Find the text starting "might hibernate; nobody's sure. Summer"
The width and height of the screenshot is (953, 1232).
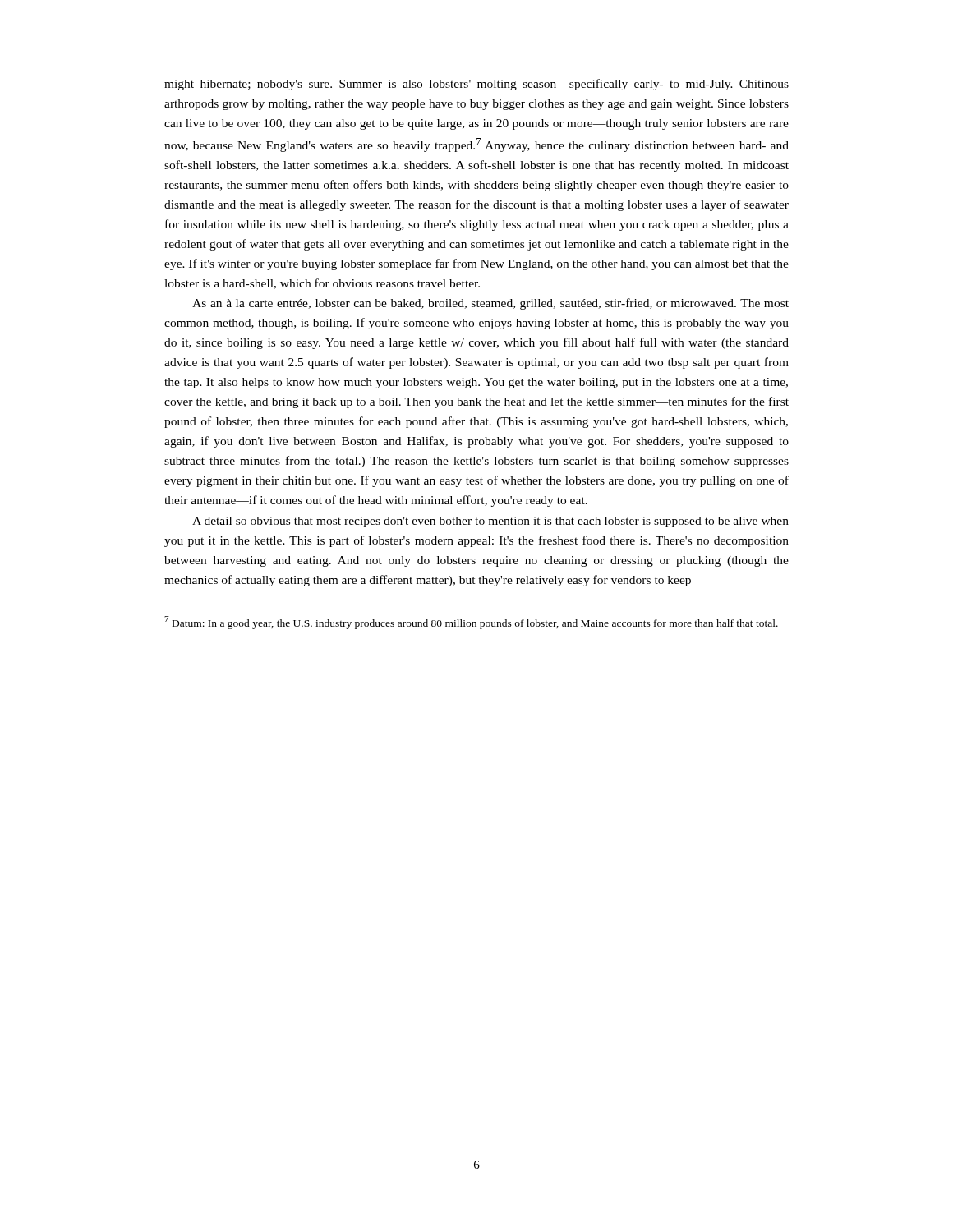tap(476, 184)
